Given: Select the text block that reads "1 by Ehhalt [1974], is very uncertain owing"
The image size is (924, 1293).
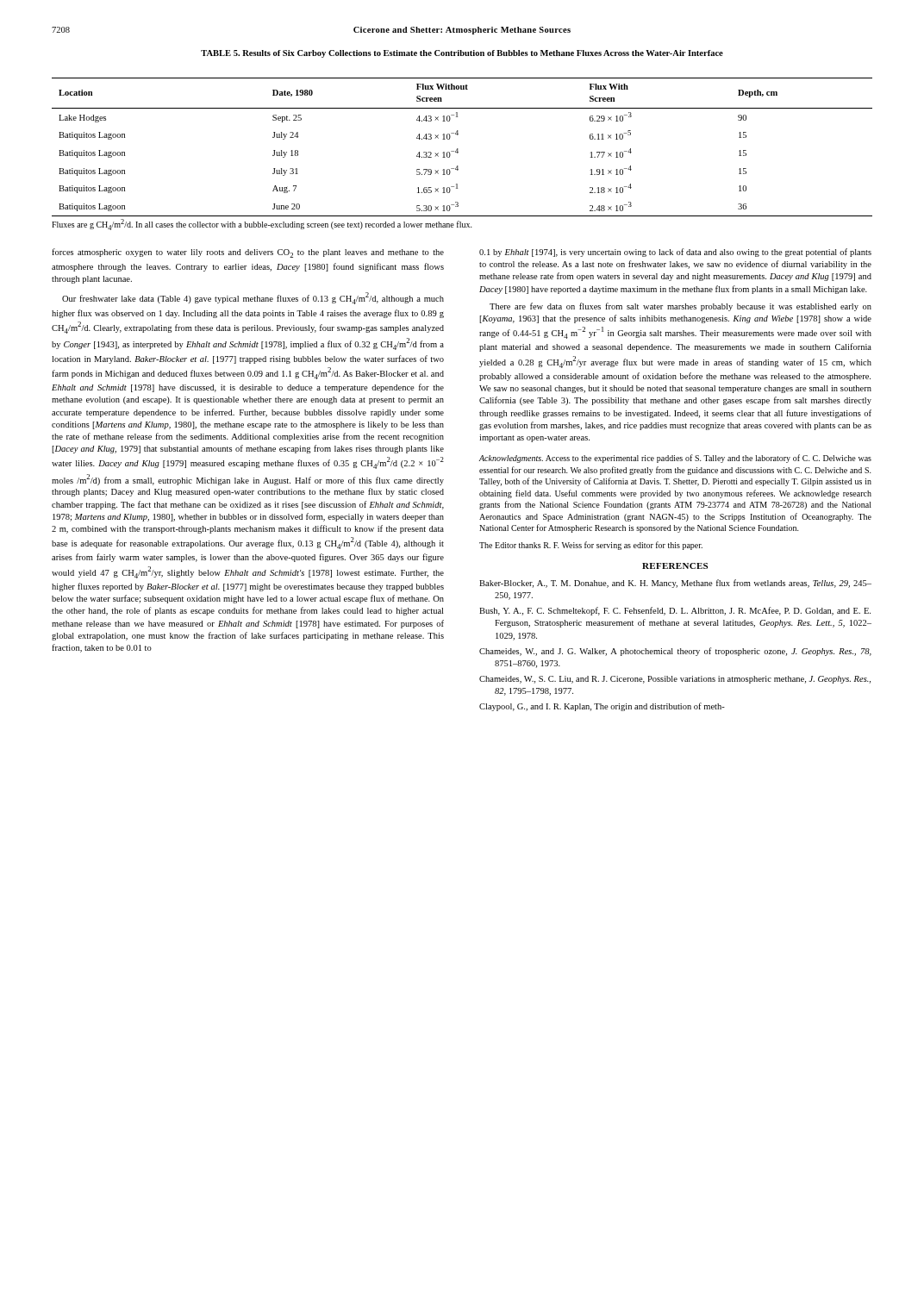Looking at the screenshot, I should [675, 480].
